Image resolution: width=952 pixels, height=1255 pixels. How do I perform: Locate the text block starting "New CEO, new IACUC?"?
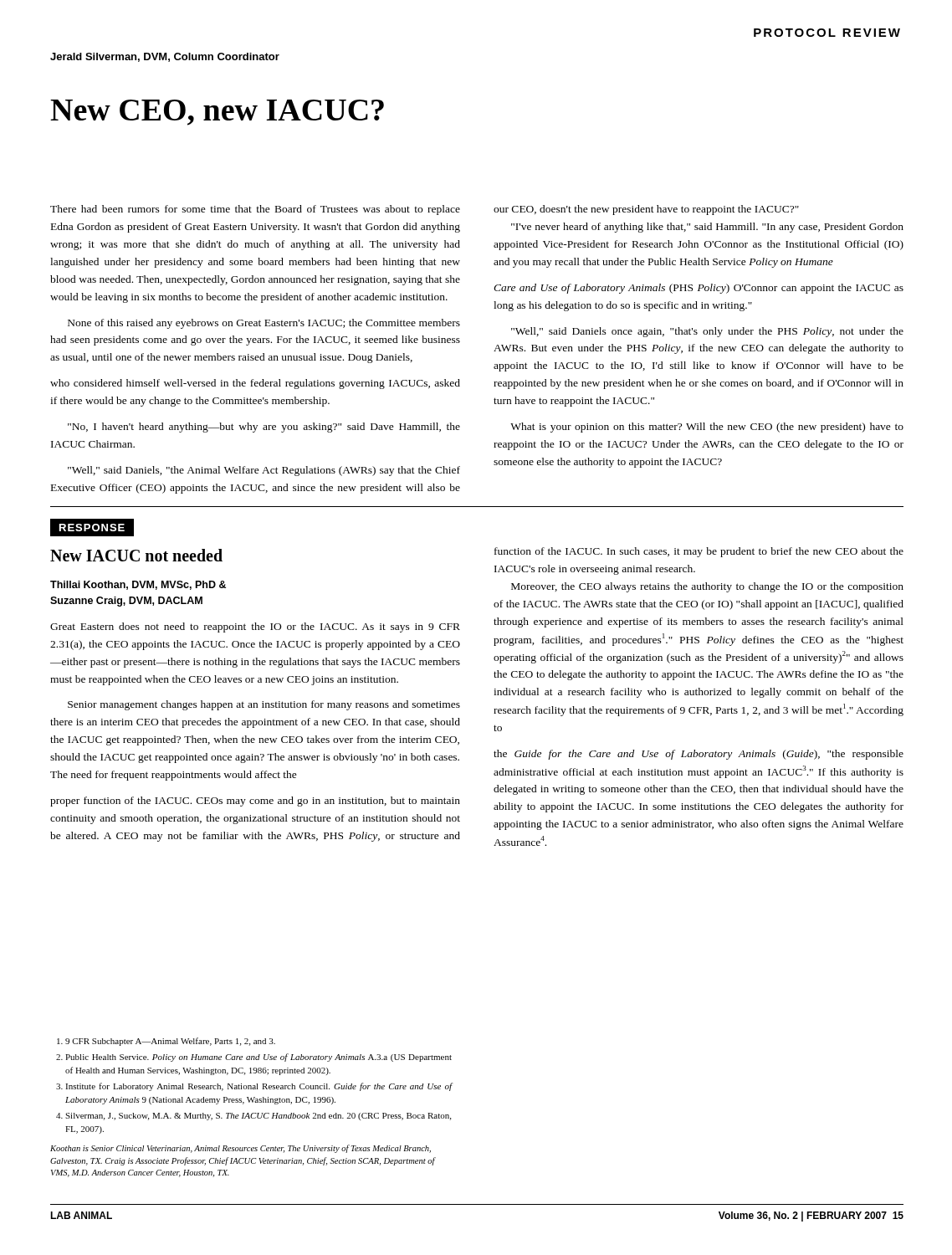click(x=343, y=110)
